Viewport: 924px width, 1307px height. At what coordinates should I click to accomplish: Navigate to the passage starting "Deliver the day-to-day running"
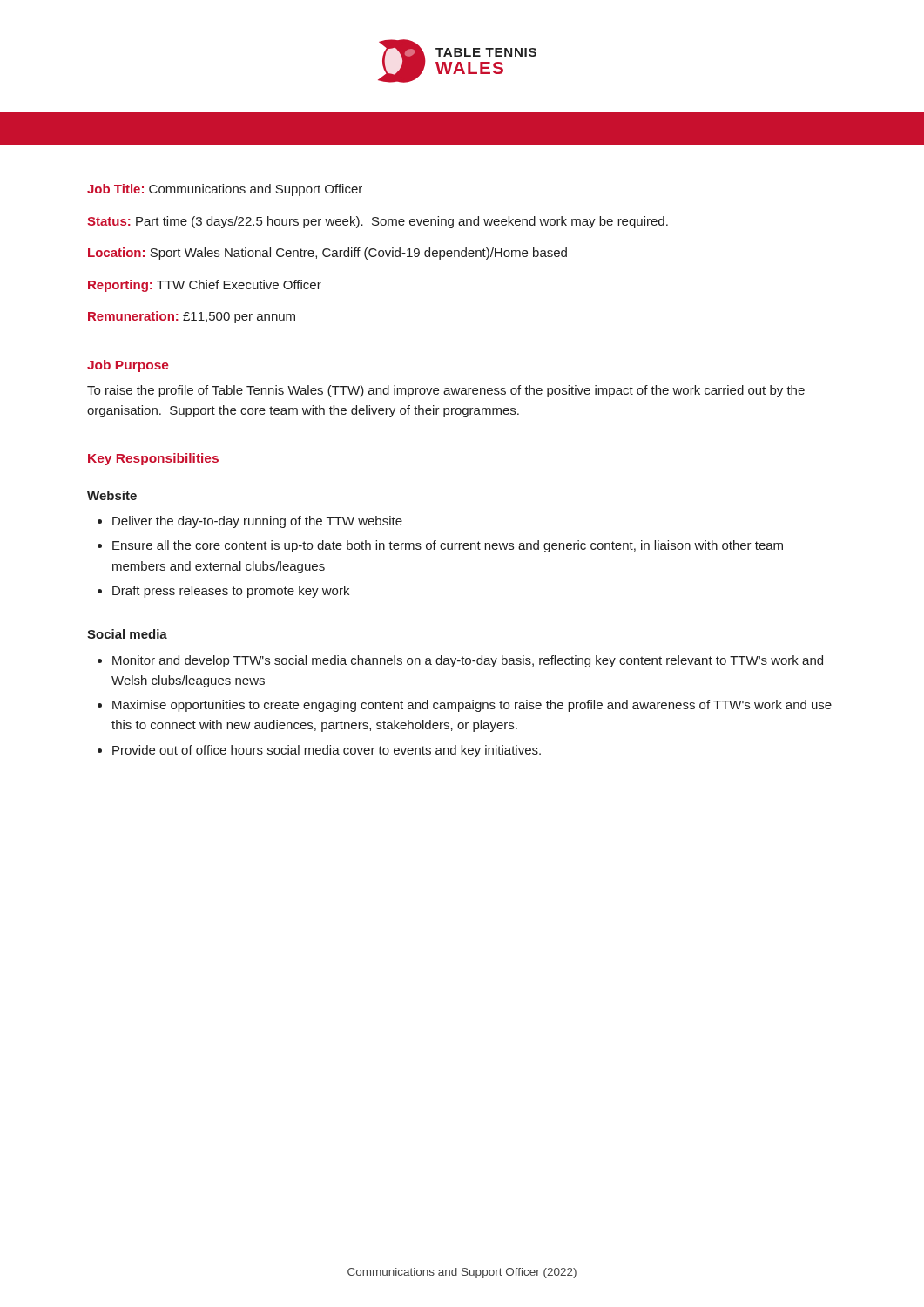tap(257, 521)
